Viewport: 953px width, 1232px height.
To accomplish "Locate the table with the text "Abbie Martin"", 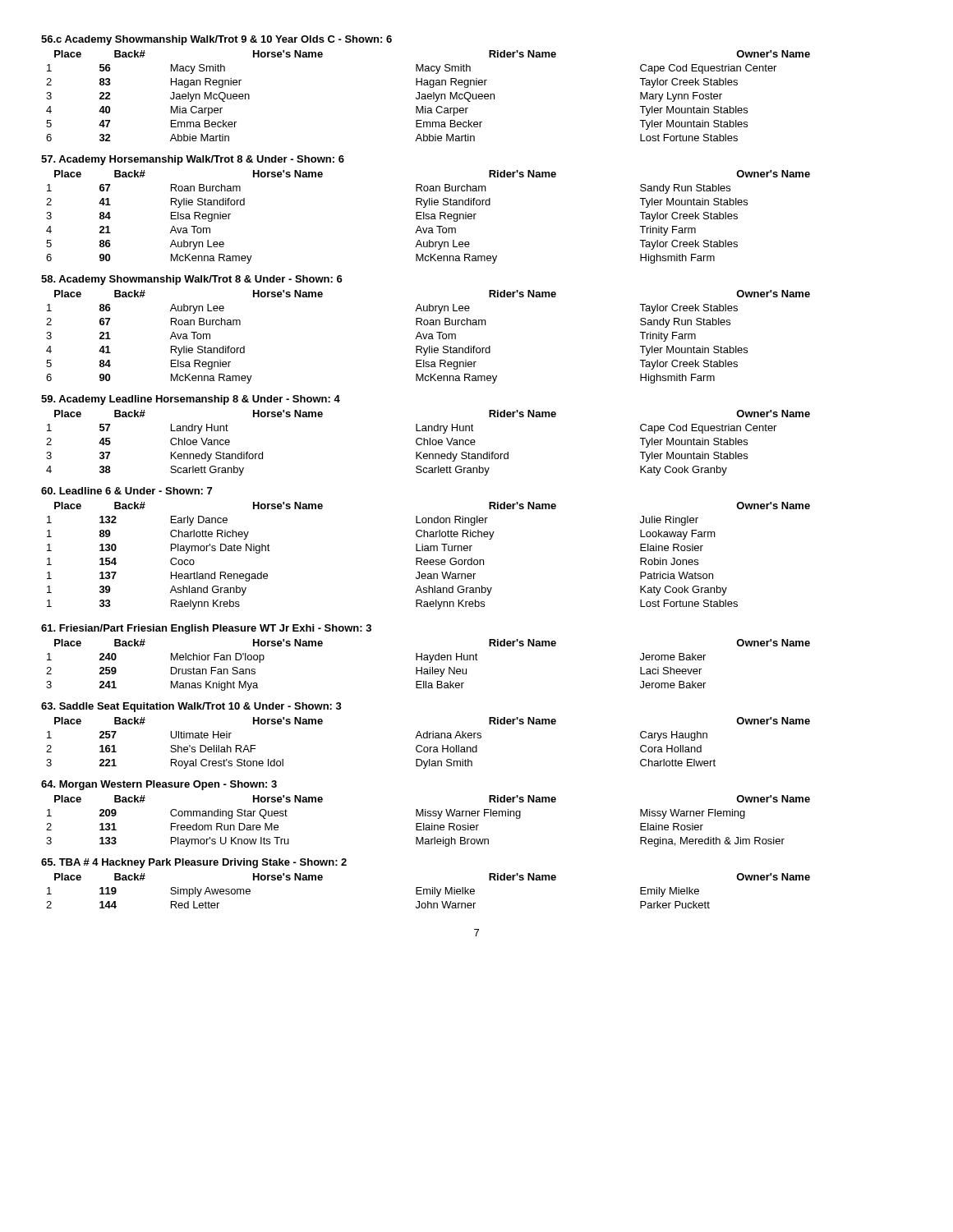I will pyautogui.click(x=476, y=96).
